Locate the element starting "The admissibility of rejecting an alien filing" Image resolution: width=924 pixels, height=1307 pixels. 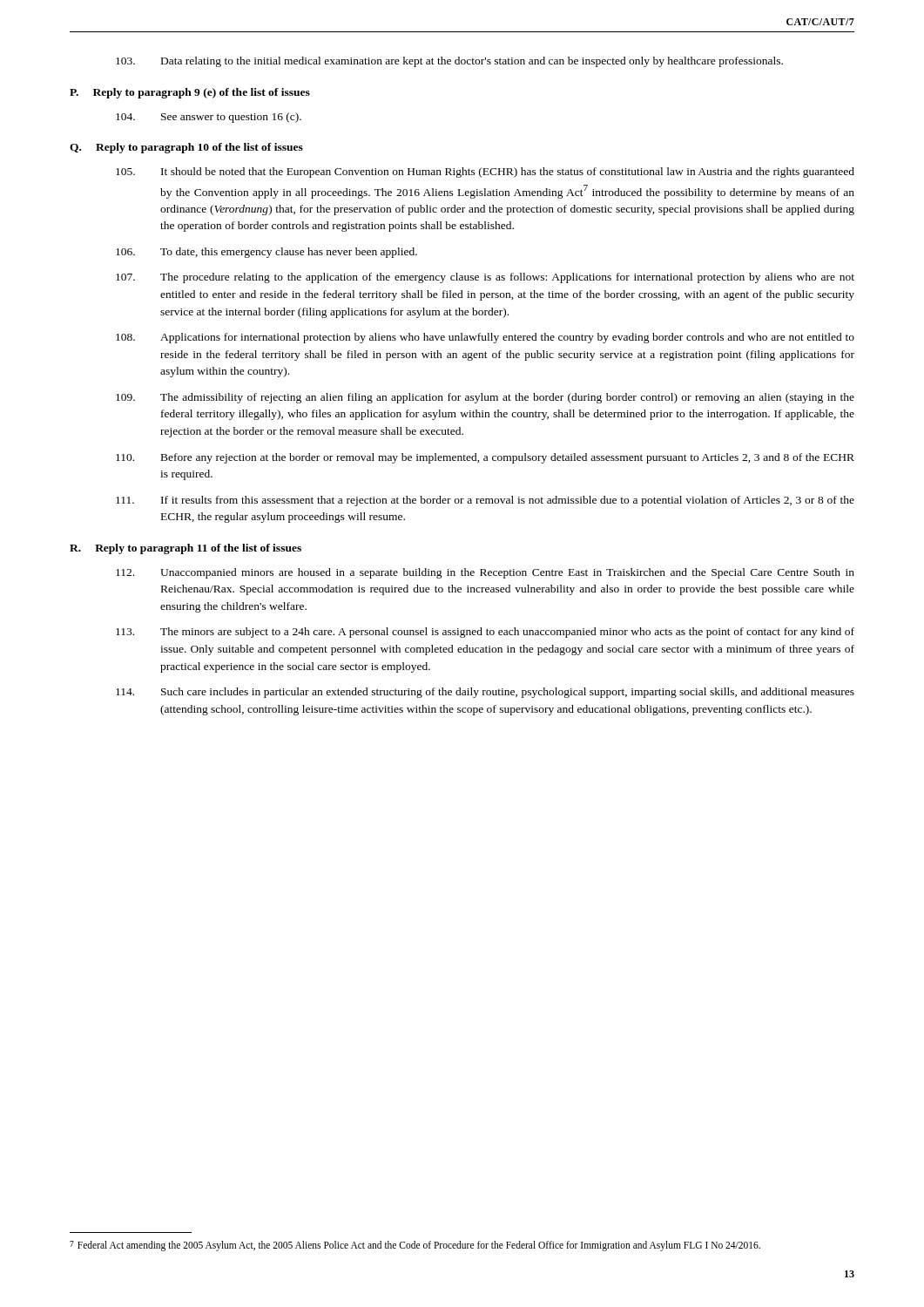[485, 414]
